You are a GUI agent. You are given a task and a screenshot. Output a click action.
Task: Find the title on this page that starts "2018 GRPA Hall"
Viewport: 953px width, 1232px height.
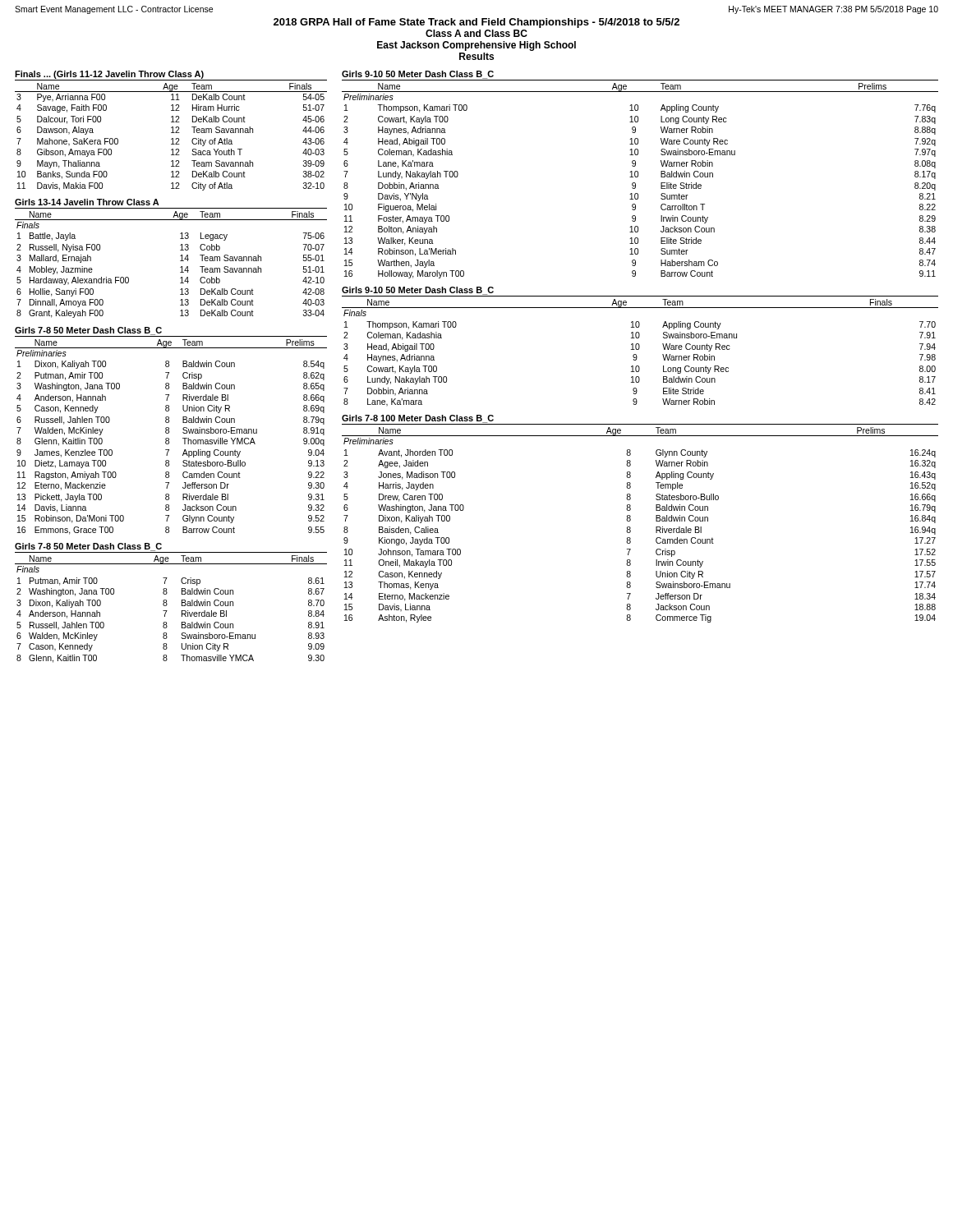click(476, 22)
